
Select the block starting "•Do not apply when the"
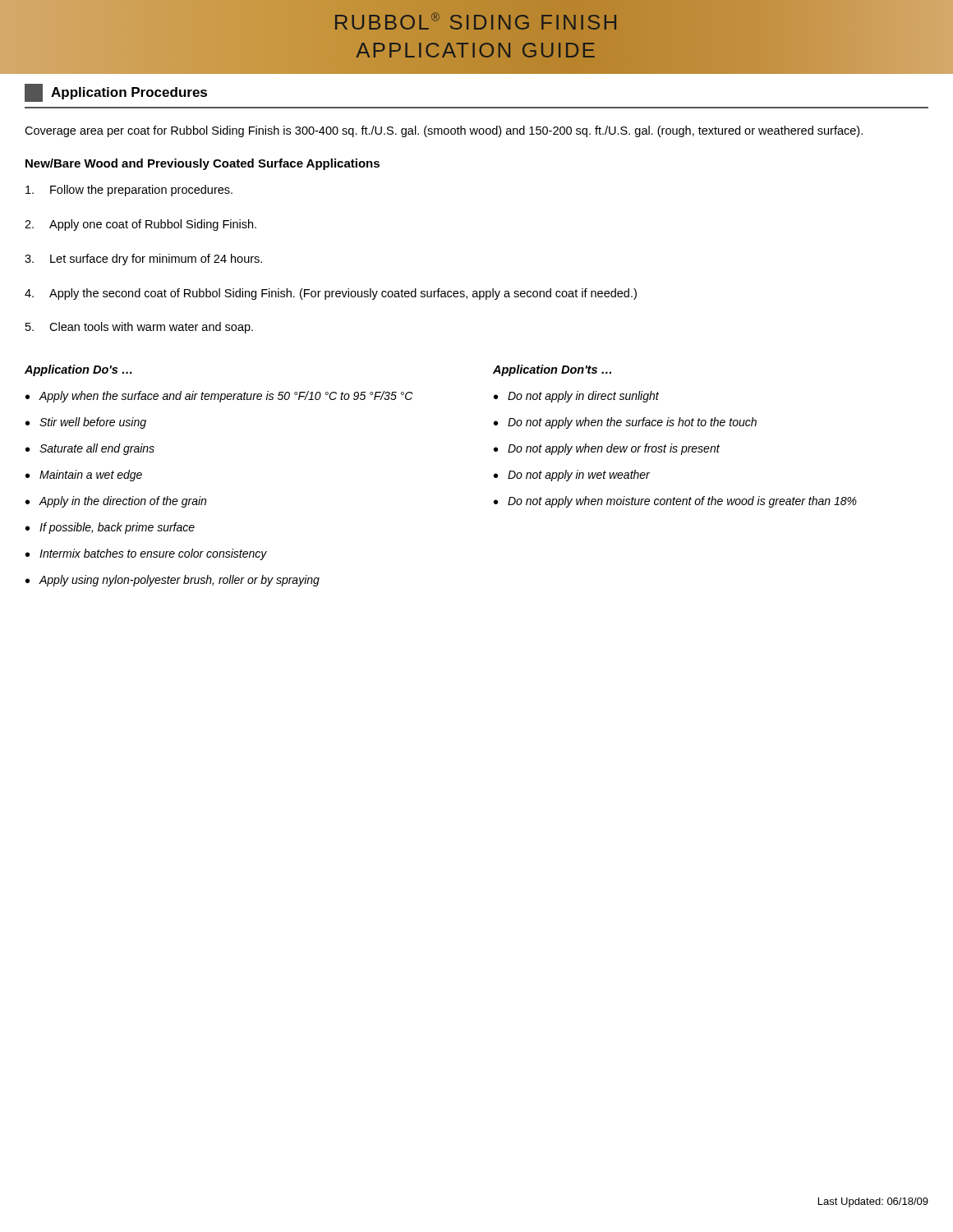[x=711, y=423]
